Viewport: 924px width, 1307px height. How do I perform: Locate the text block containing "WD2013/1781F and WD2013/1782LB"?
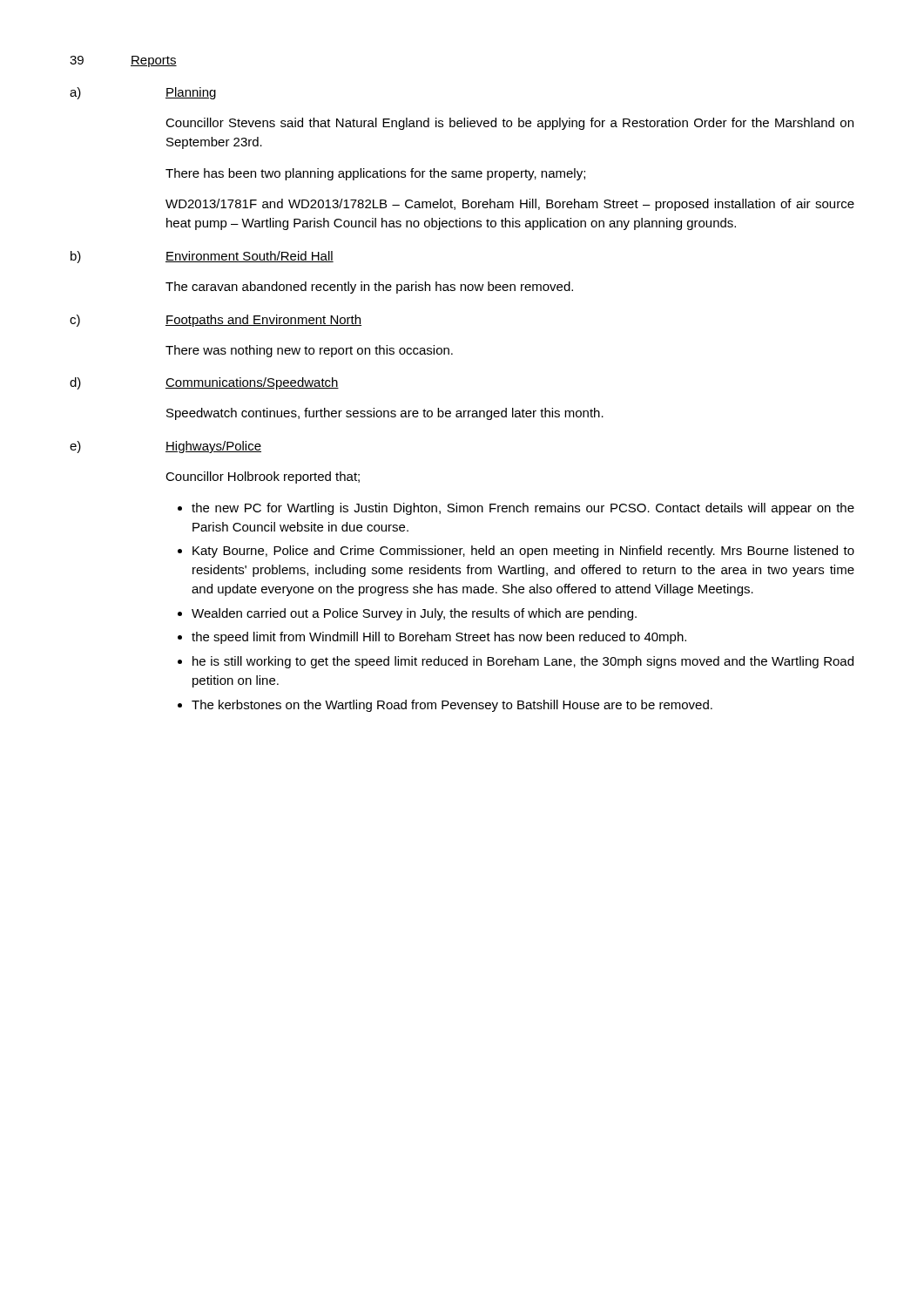click(510, 213)
